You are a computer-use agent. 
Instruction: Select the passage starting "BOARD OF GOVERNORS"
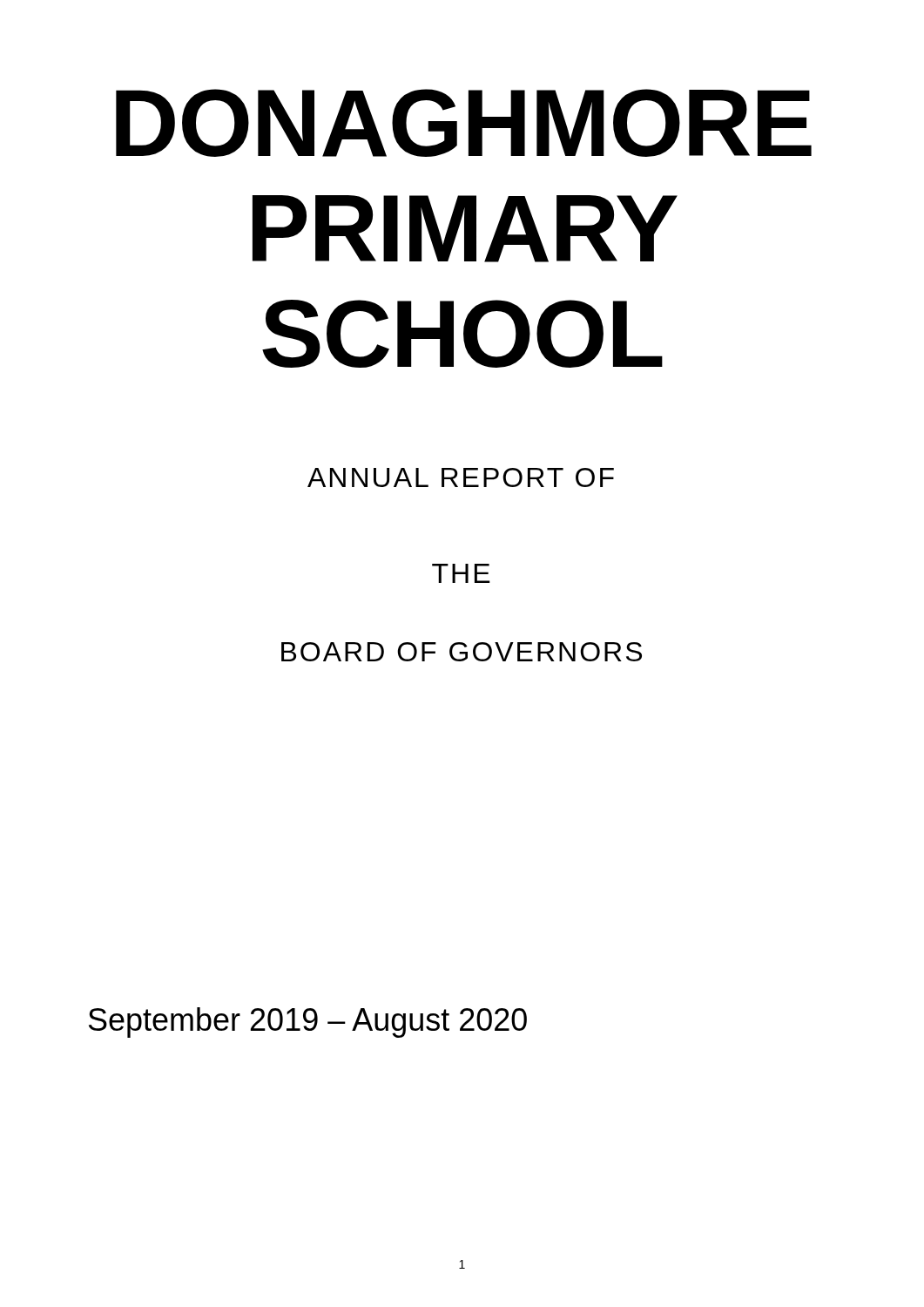[x=462, y=652]
